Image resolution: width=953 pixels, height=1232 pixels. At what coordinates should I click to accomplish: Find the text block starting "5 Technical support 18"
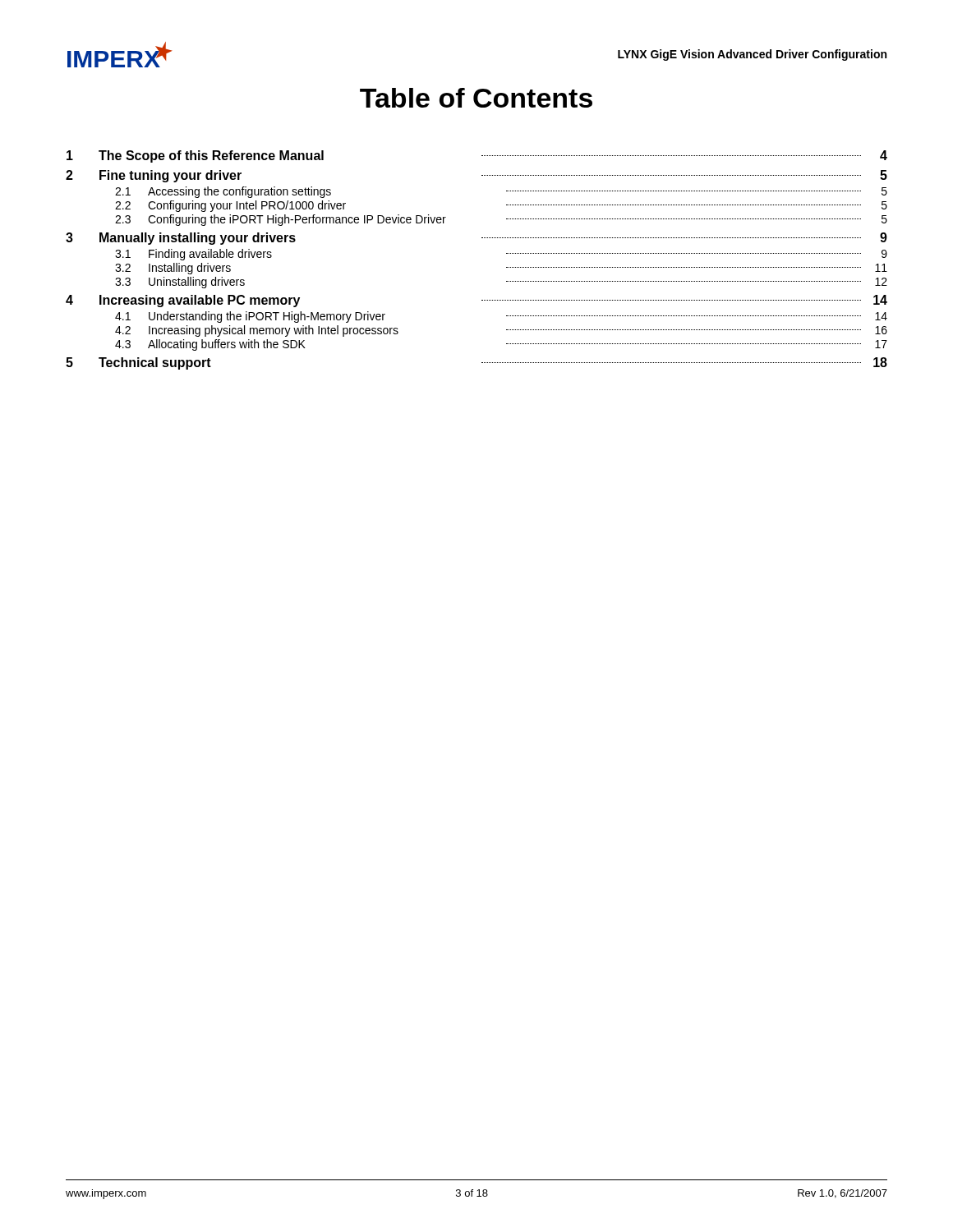[x=476, y=363]
